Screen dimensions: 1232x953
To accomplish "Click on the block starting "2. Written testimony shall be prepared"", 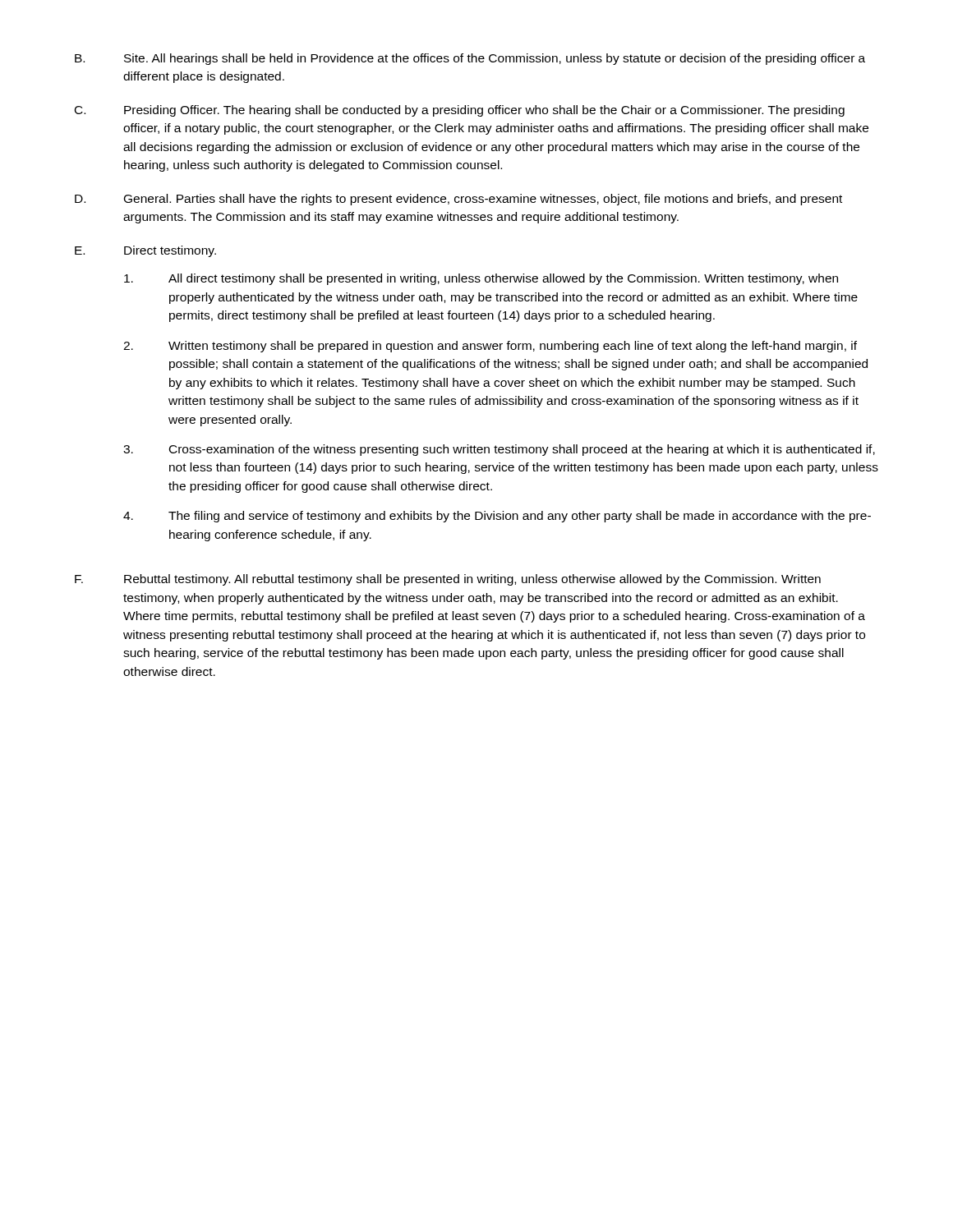I will click(x=501, y=383).
